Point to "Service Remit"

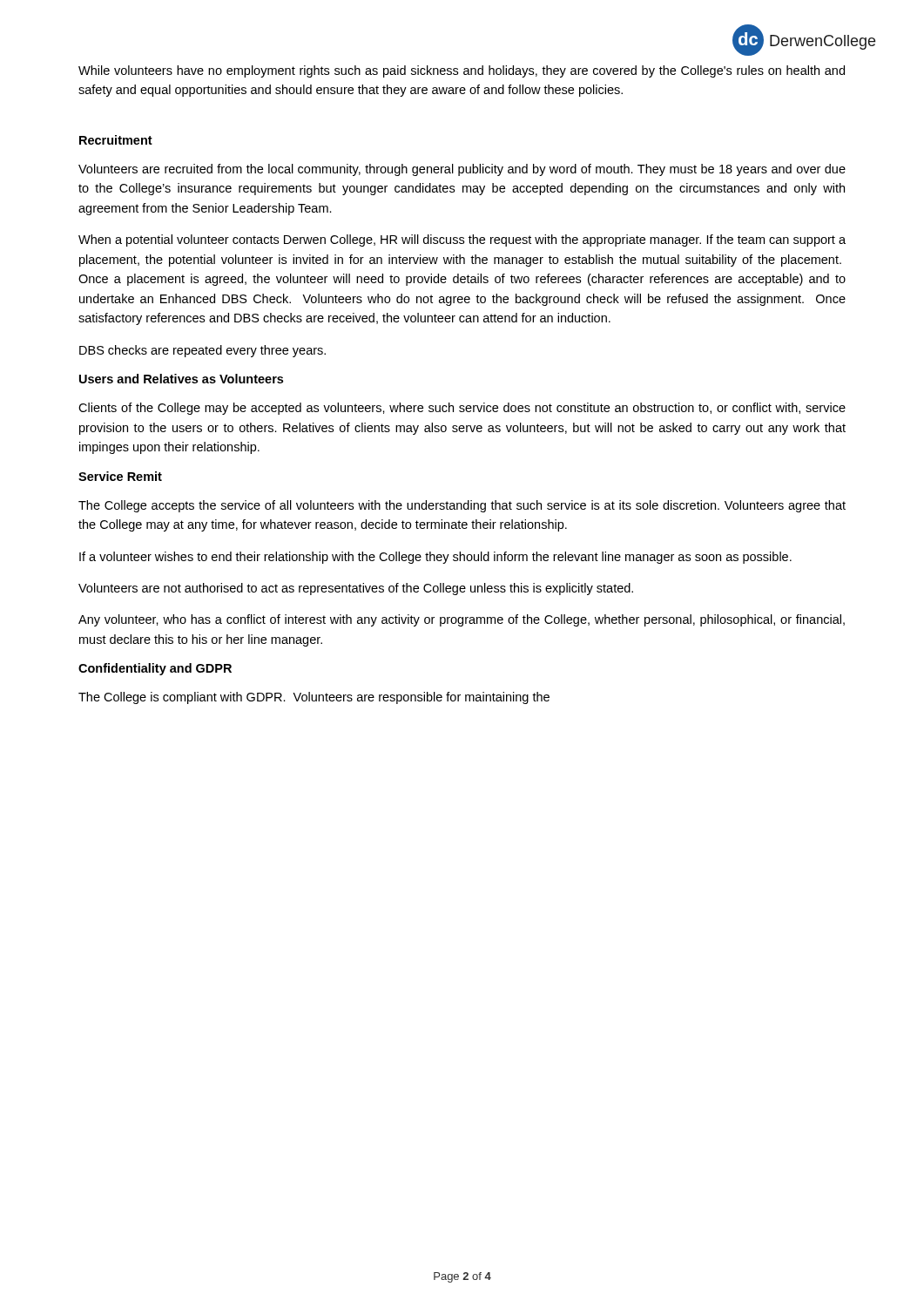coord(120,476)
